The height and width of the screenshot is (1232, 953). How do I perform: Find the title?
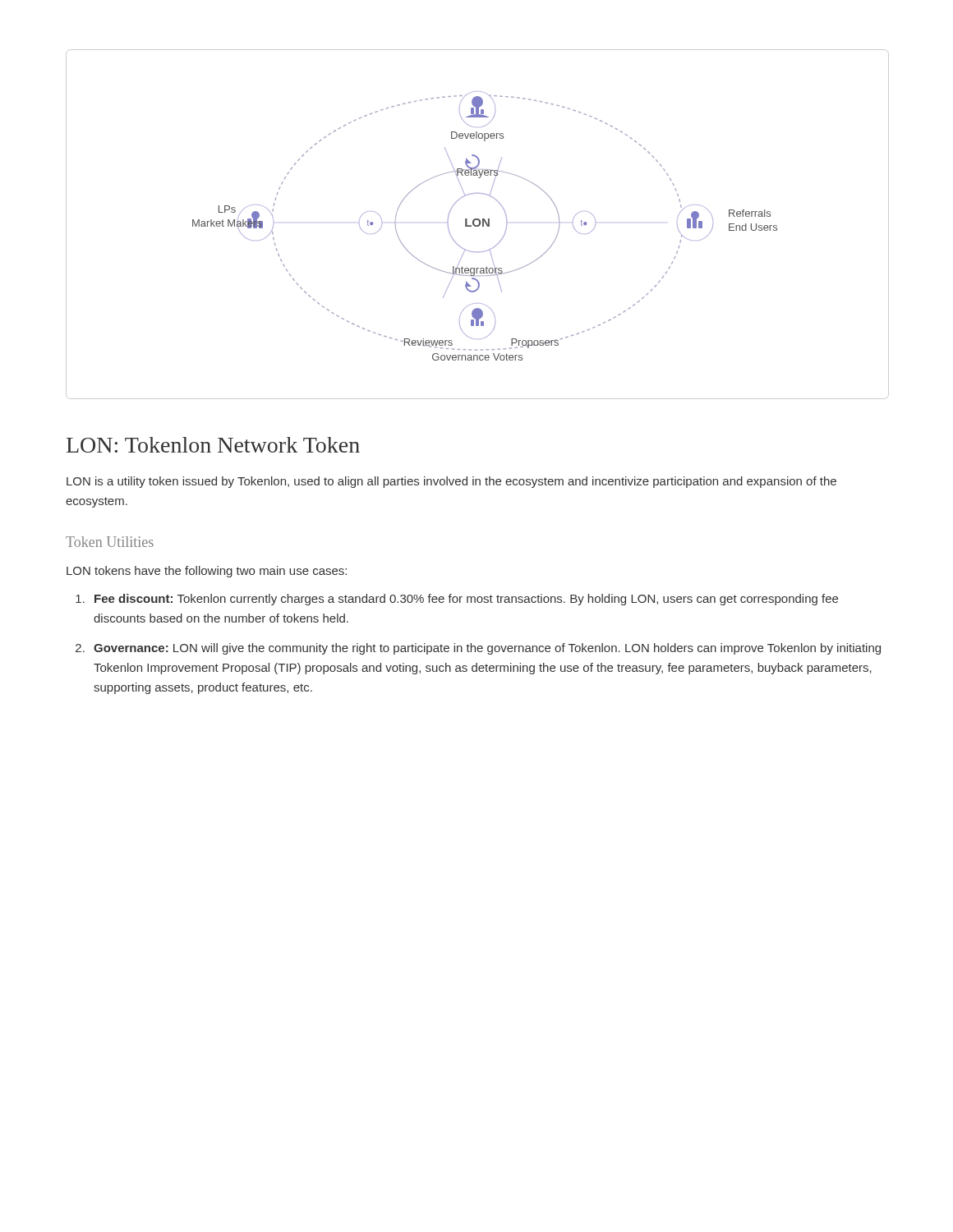coord(476,445)
